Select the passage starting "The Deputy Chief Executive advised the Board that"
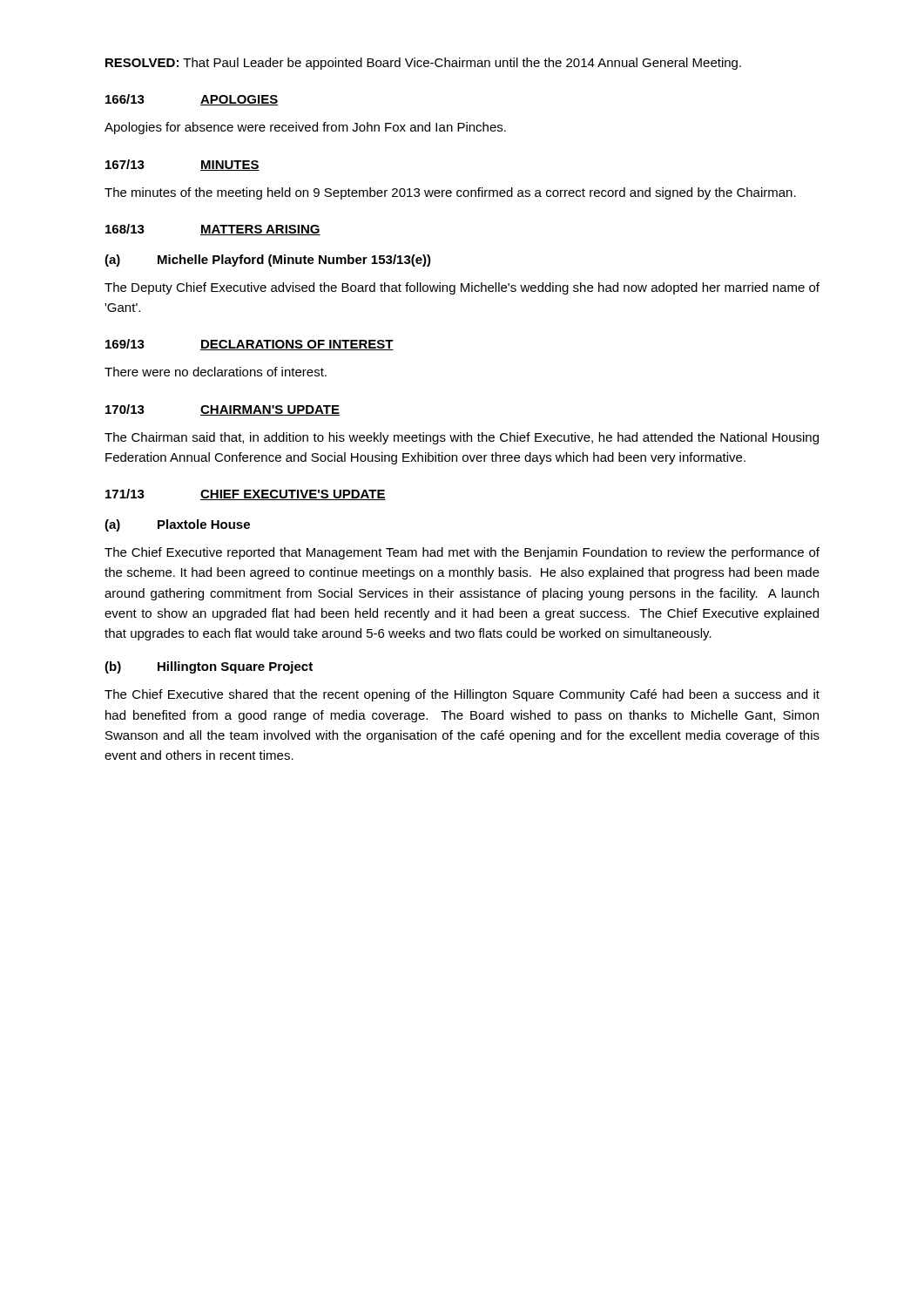This screenshot has height=1307, width=924. [x=462, y=297]
